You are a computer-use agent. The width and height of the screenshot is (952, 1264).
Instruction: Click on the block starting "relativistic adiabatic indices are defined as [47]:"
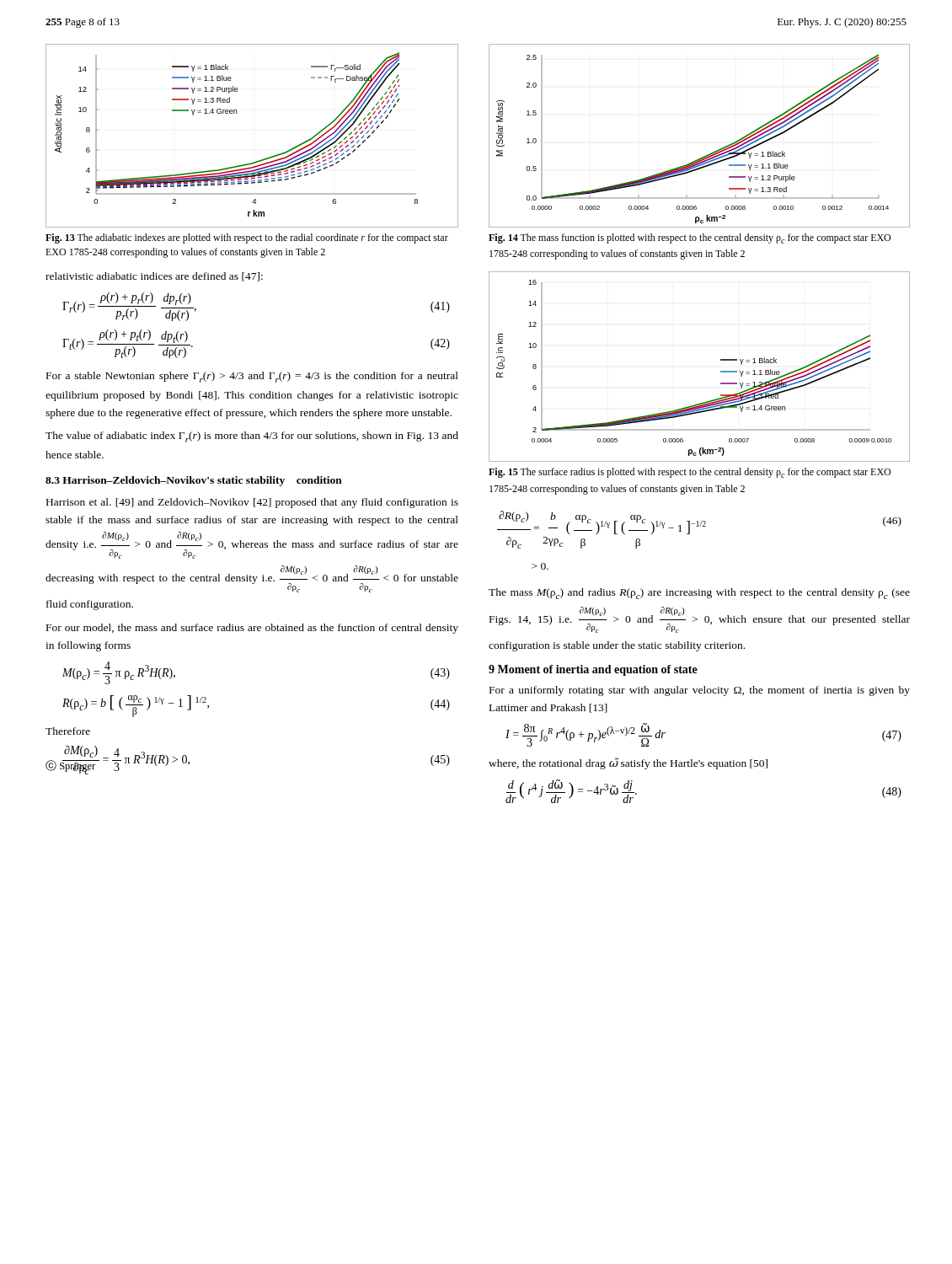tap(154, 276)
